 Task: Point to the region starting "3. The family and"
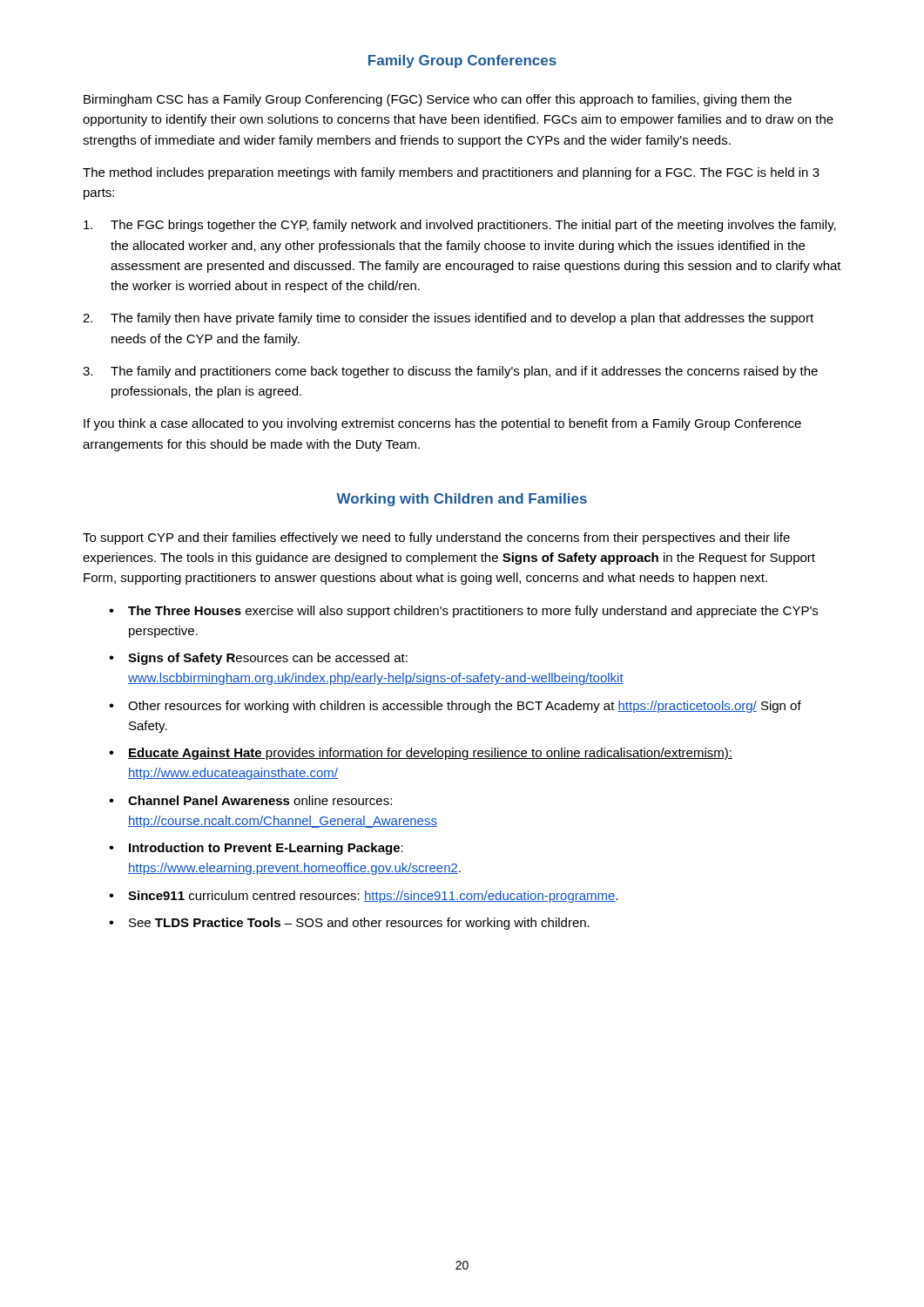click(462, 381)
